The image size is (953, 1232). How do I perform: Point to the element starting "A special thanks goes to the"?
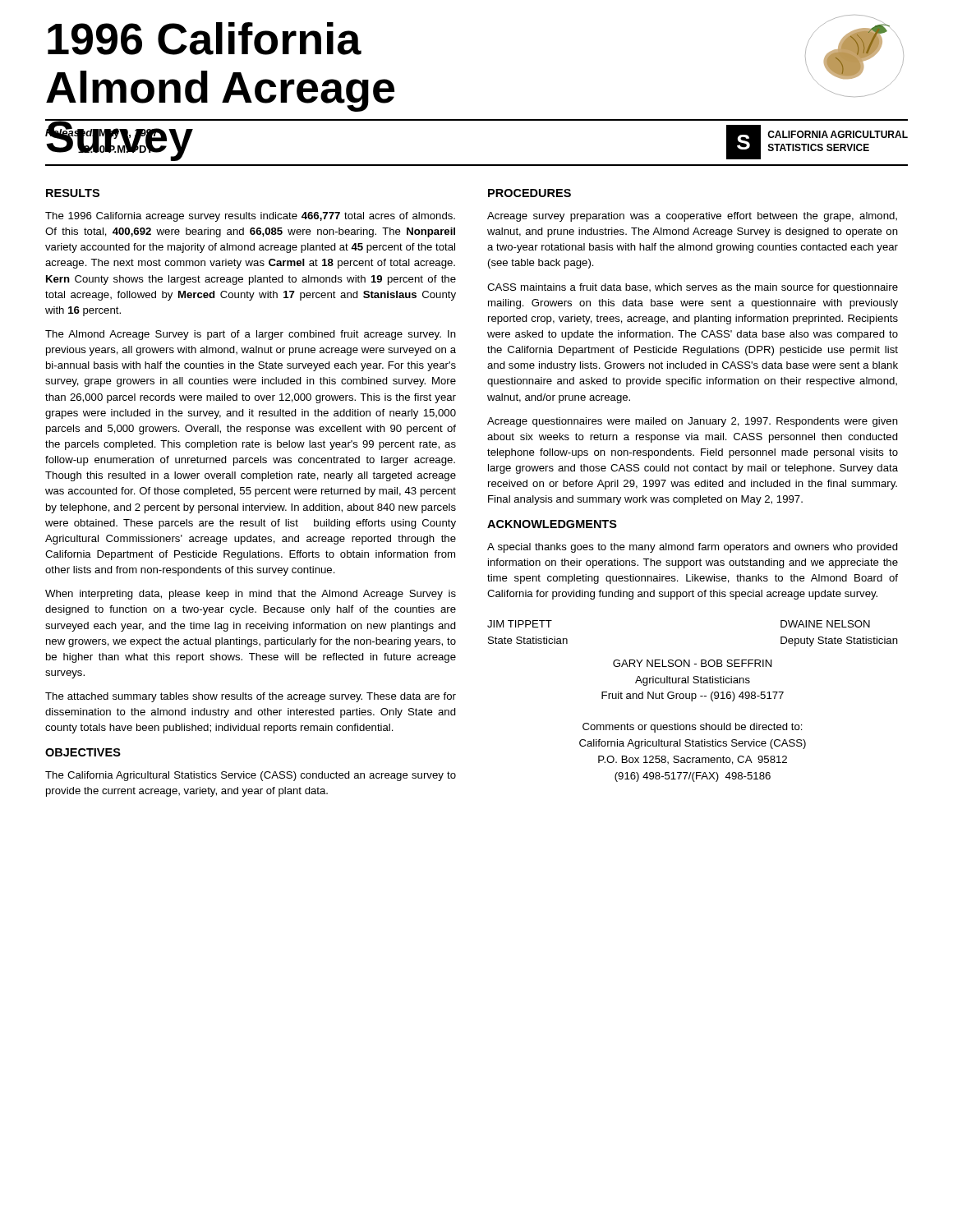[x=693, y=570]
